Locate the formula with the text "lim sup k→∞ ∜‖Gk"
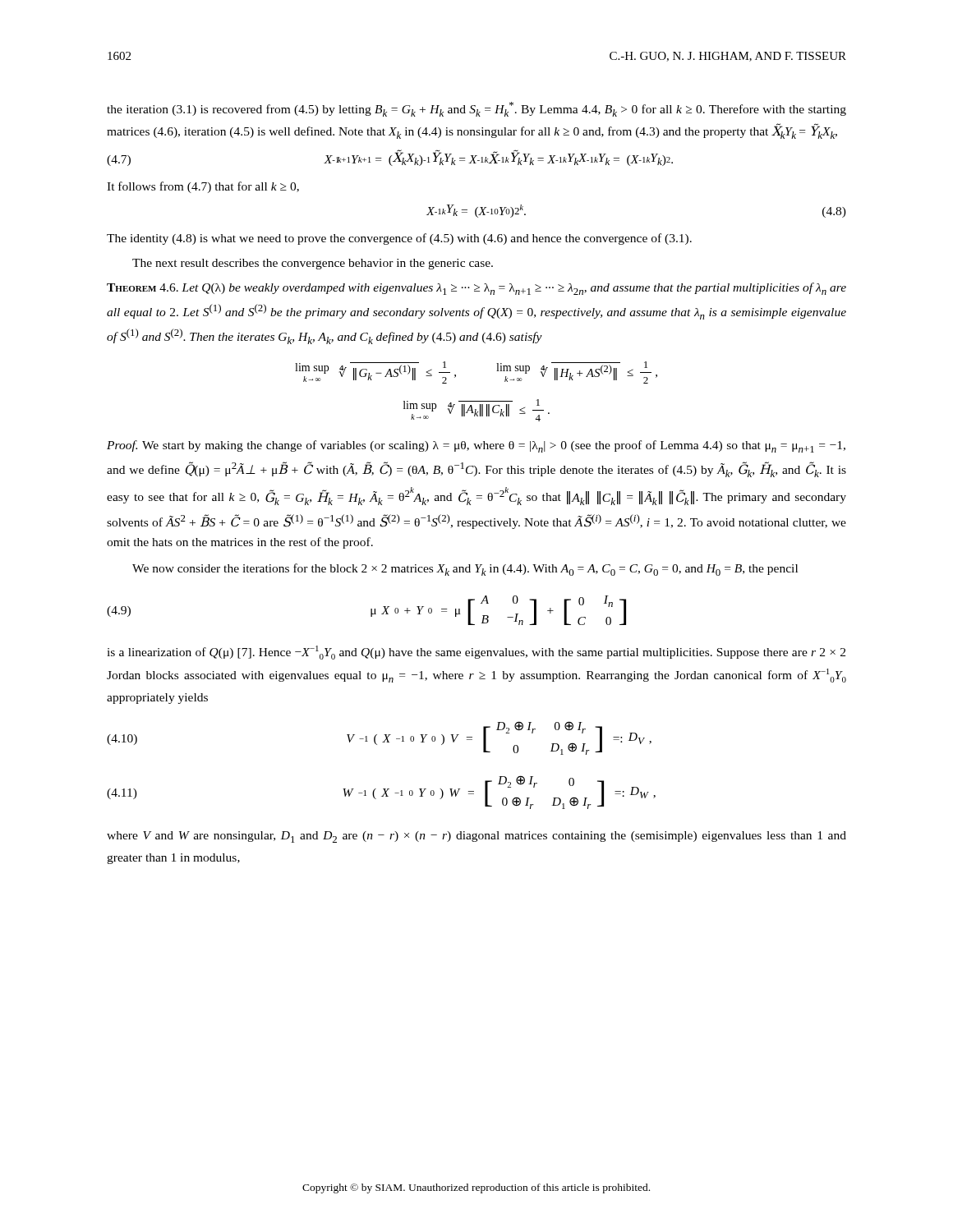The width and height of the screenshot is (953, 1232). pyautogui.click(x=476, y=391)
